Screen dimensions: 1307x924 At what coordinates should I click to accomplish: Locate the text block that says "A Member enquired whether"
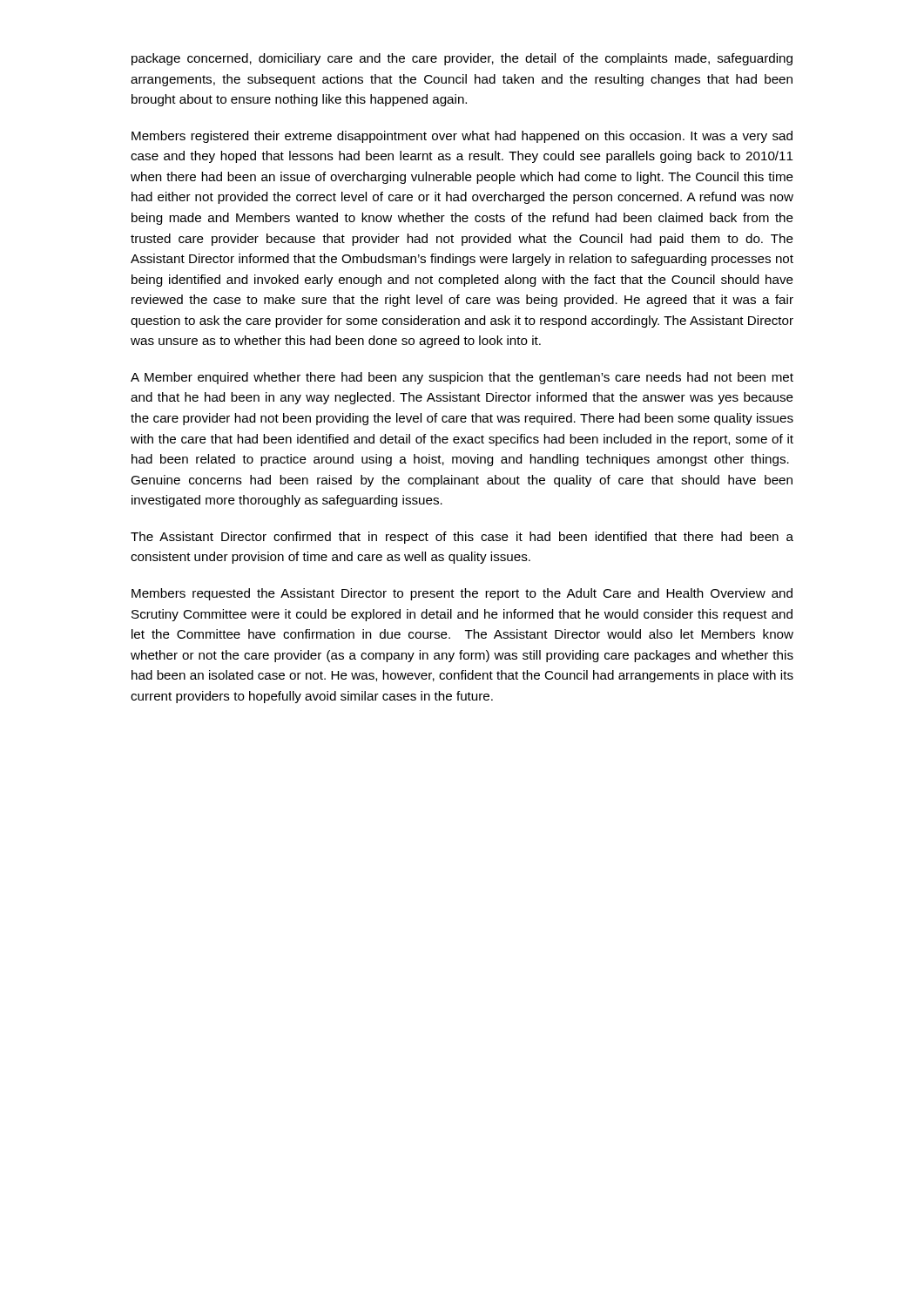pos(462,438)
